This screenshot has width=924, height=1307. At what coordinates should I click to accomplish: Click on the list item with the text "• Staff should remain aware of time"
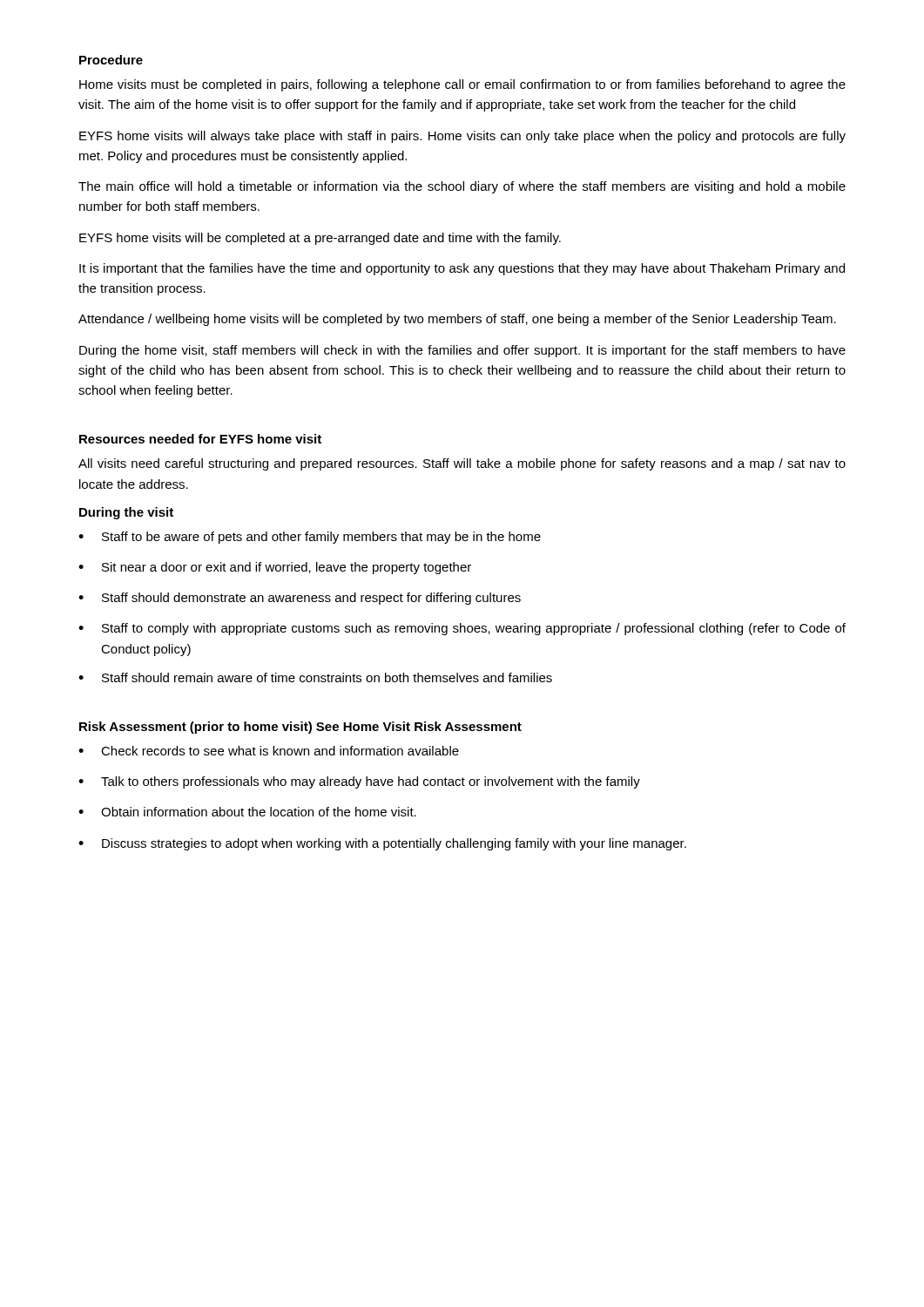[x=462, y=678]
